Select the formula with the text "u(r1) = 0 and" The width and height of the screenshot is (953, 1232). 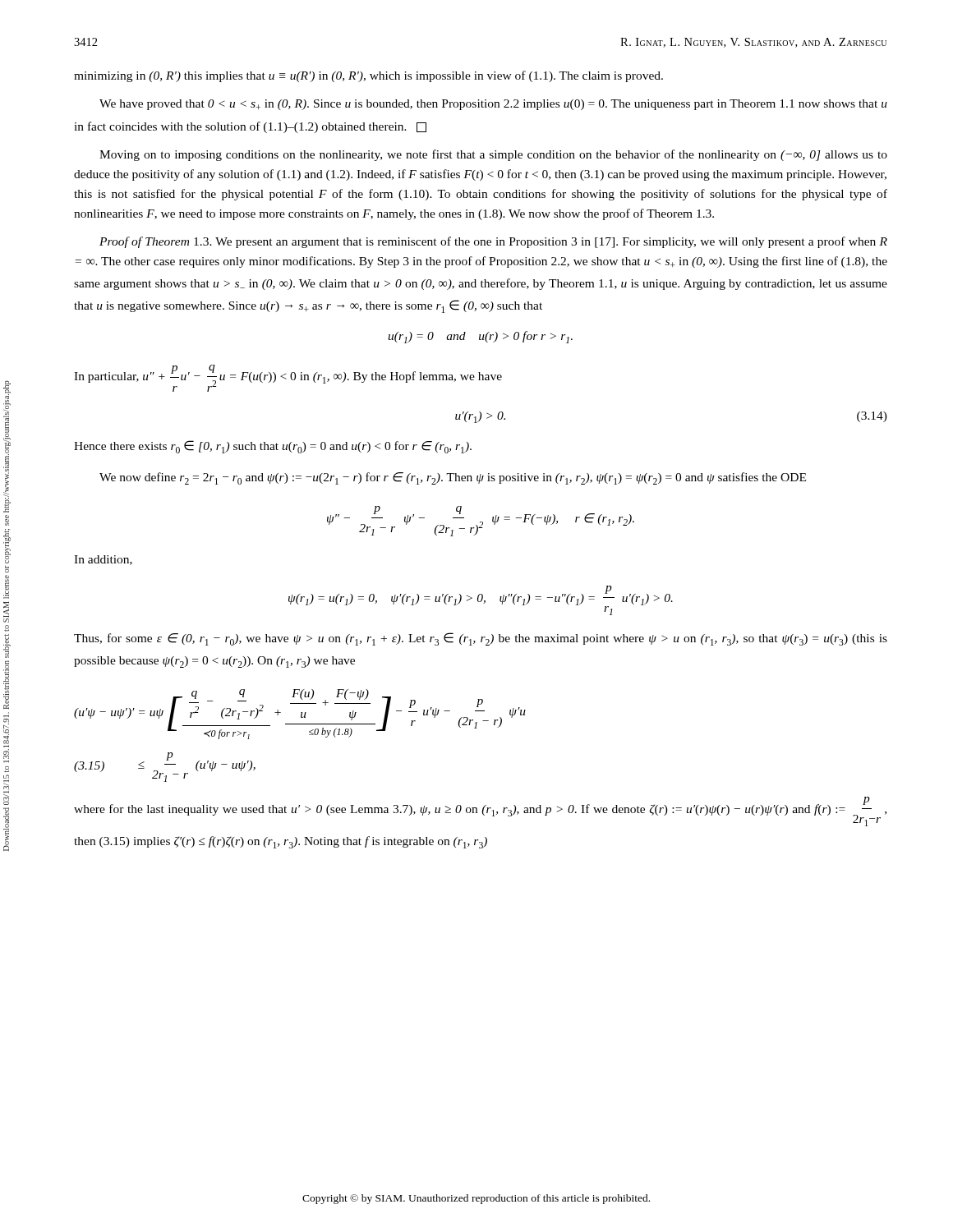(481, 337)
